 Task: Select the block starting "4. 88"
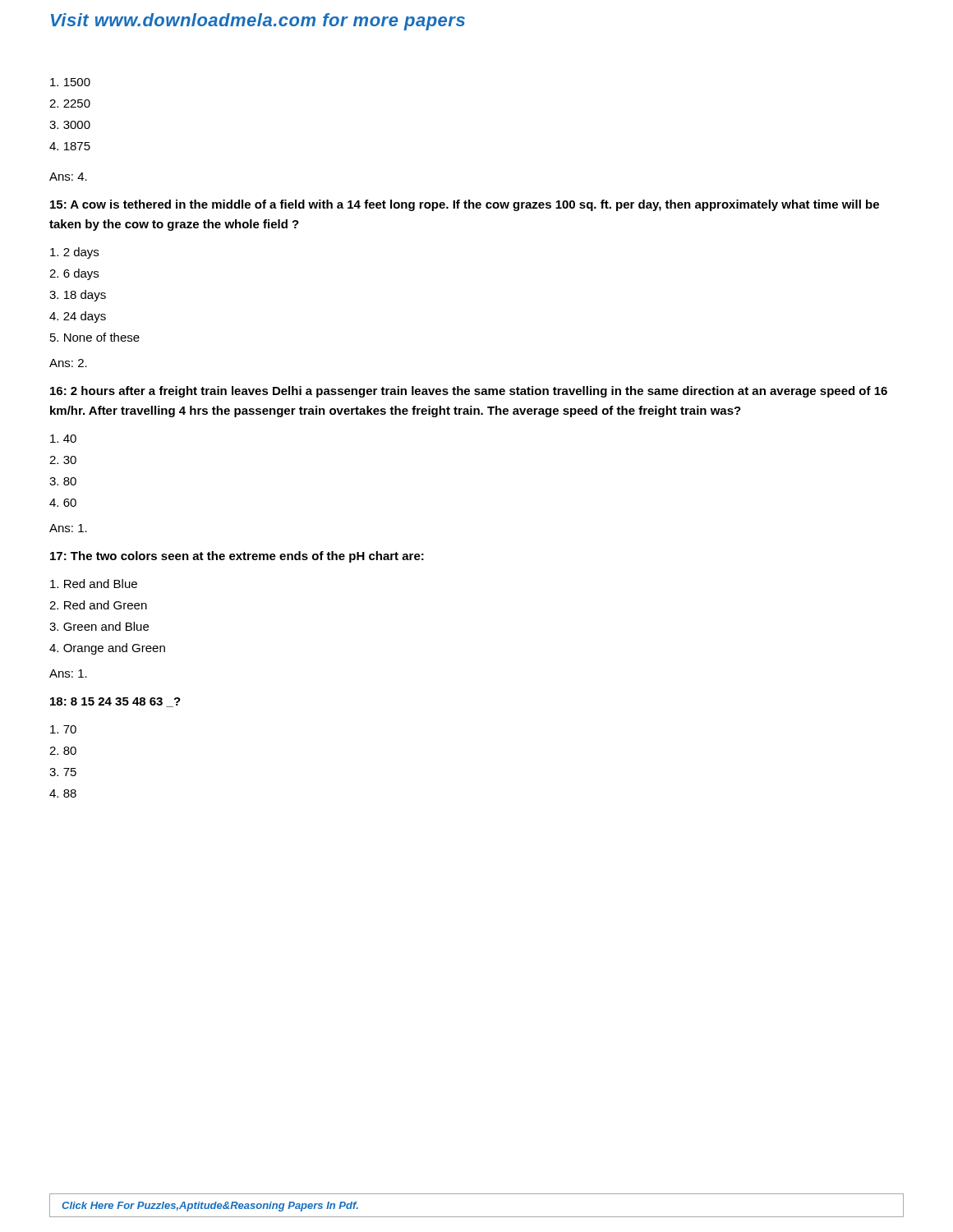[x=63, y=793]
